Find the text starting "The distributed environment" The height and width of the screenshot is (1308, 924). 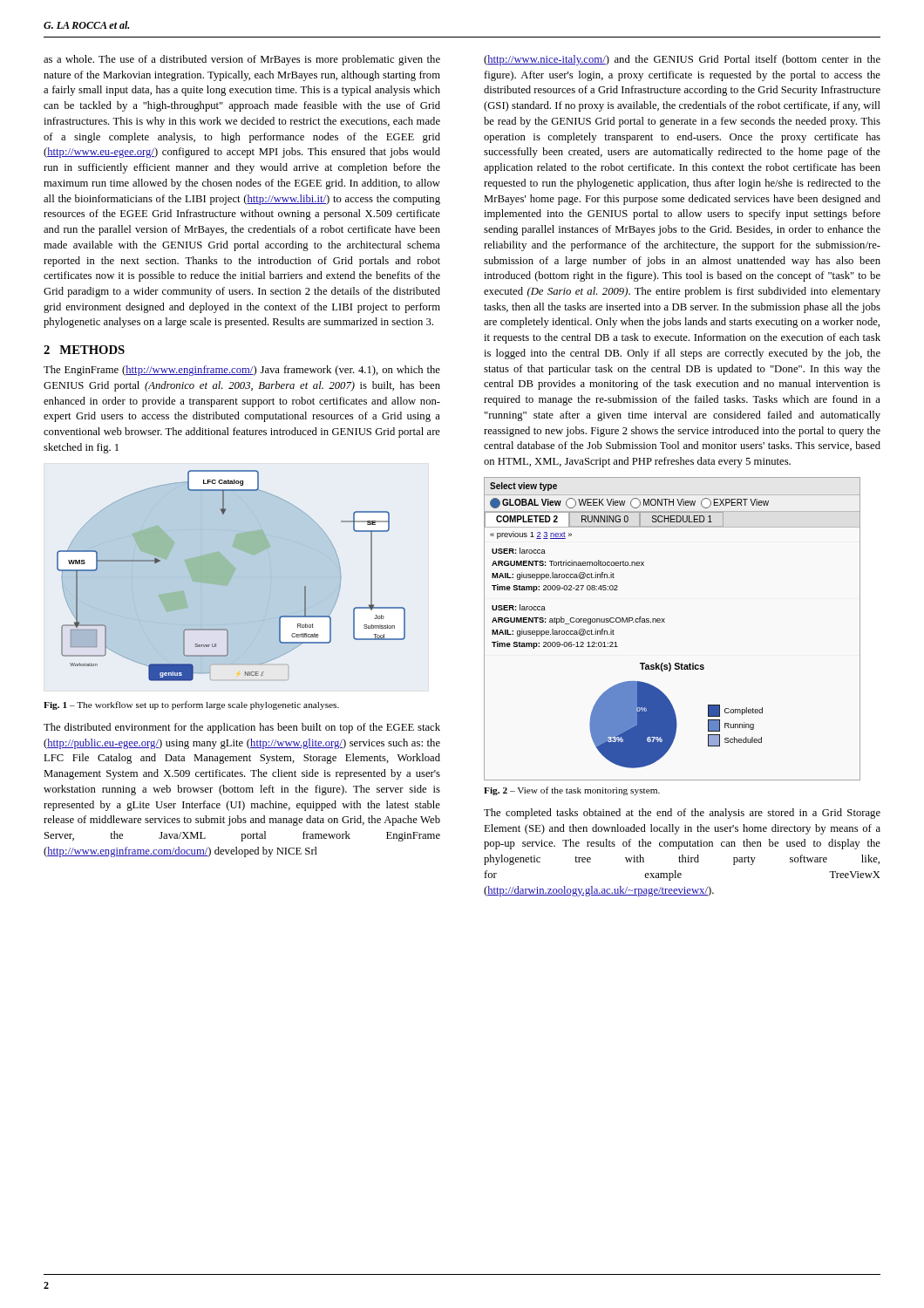coord(242,790)
